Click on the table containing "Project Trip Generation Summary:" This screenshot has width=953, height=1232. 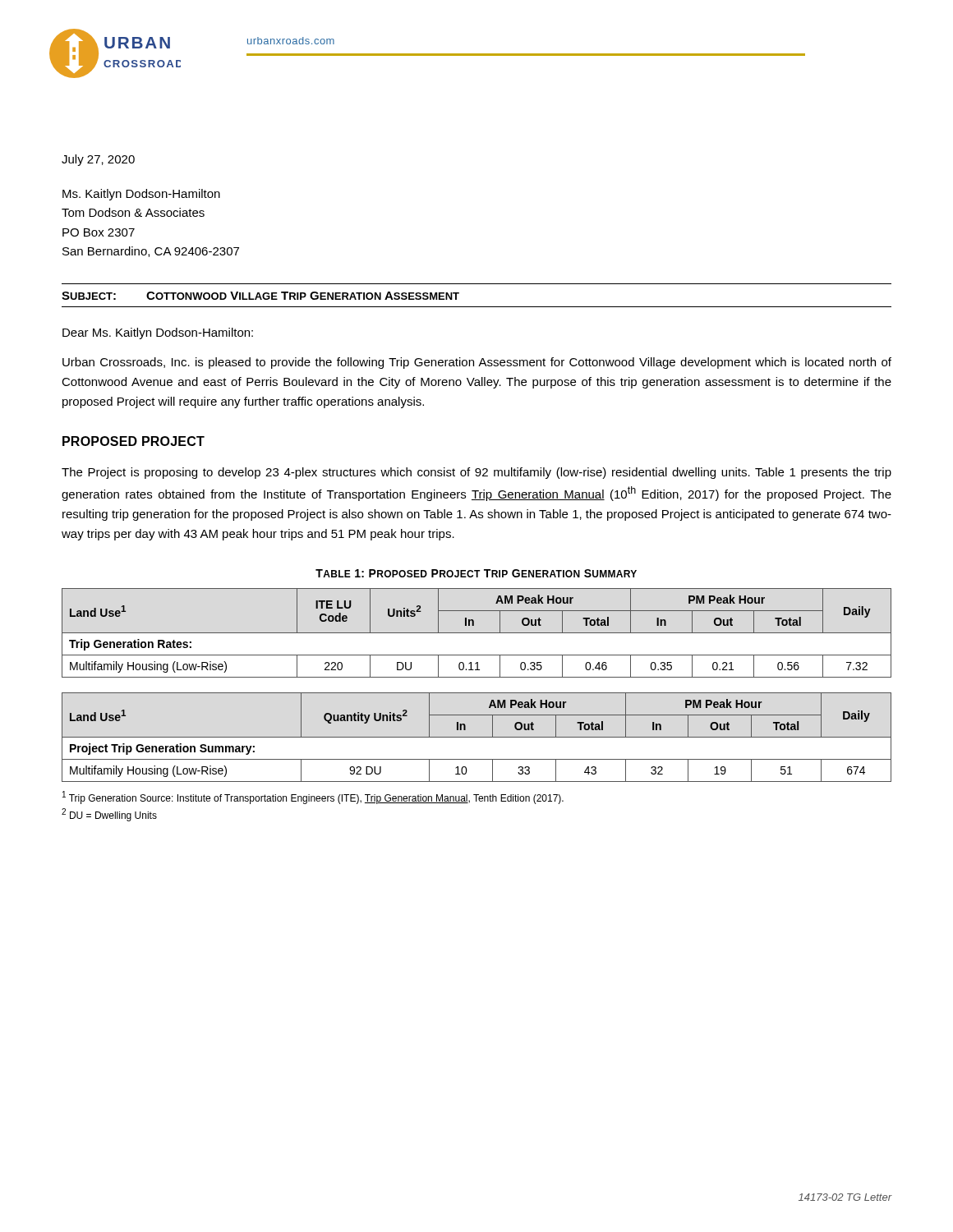click(x=476, y=737)
